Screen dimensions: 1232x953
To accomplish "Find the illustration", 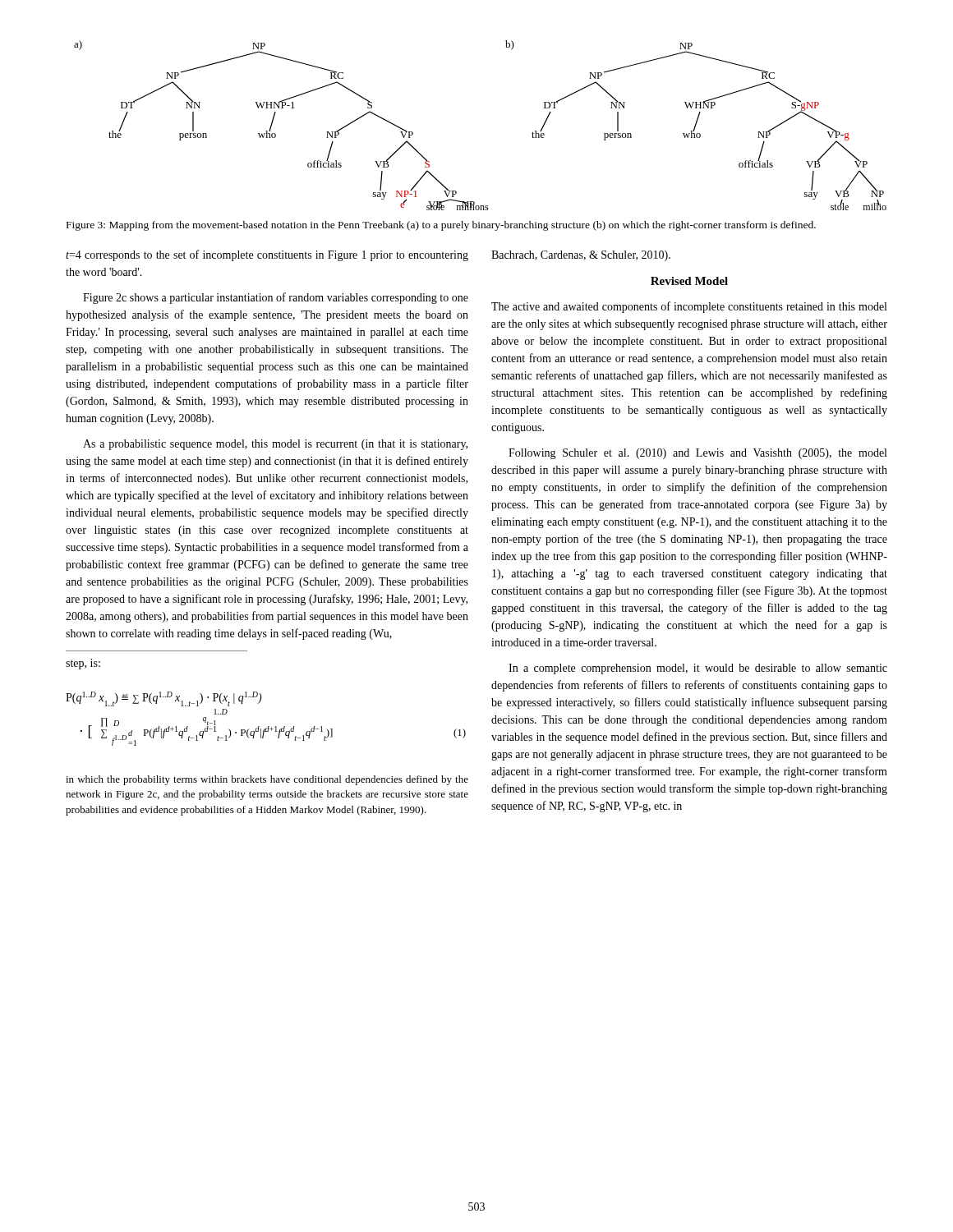I will coord(476,122).
